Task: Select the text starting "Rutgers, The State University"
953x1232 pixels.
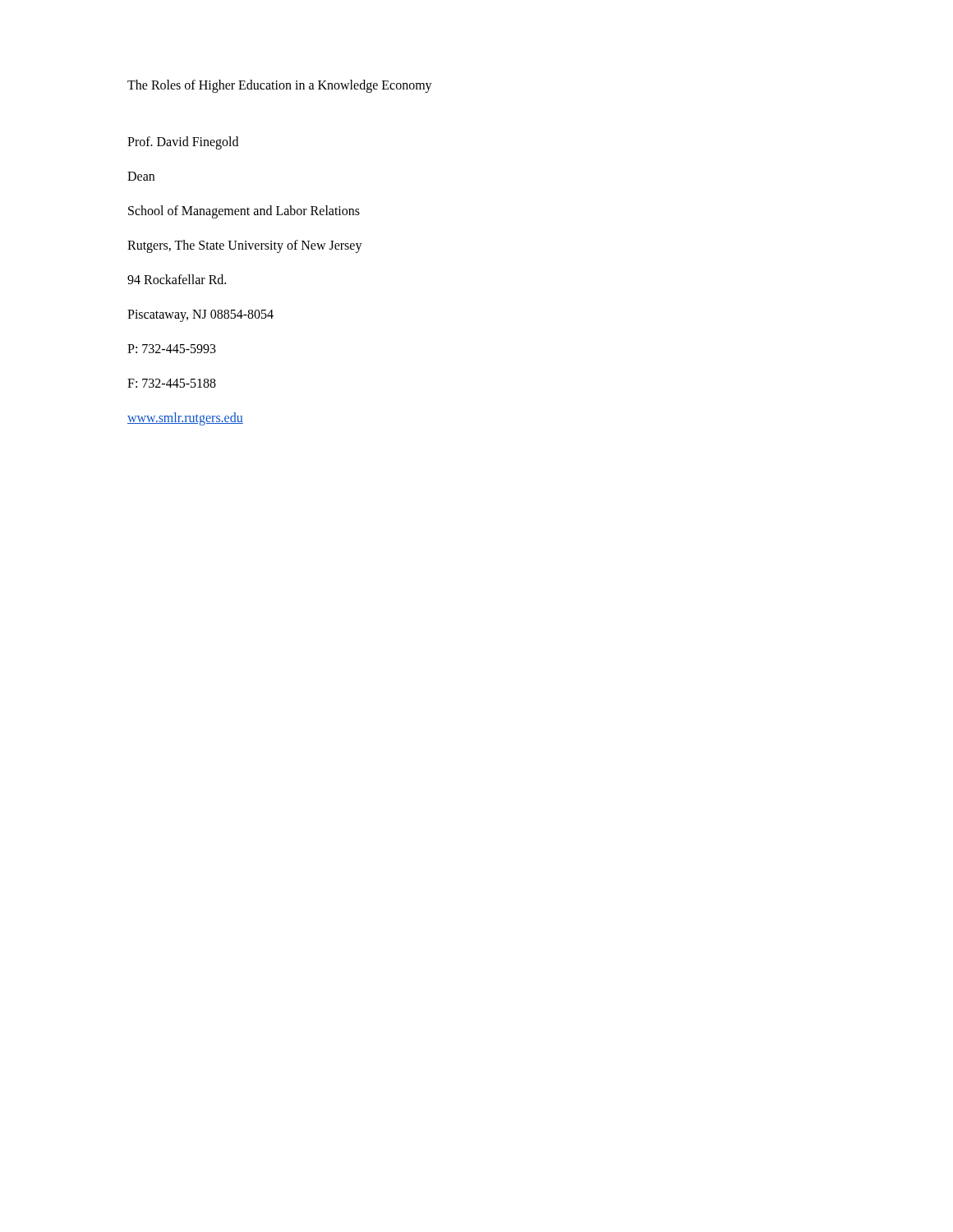Action: coord(245,245)
